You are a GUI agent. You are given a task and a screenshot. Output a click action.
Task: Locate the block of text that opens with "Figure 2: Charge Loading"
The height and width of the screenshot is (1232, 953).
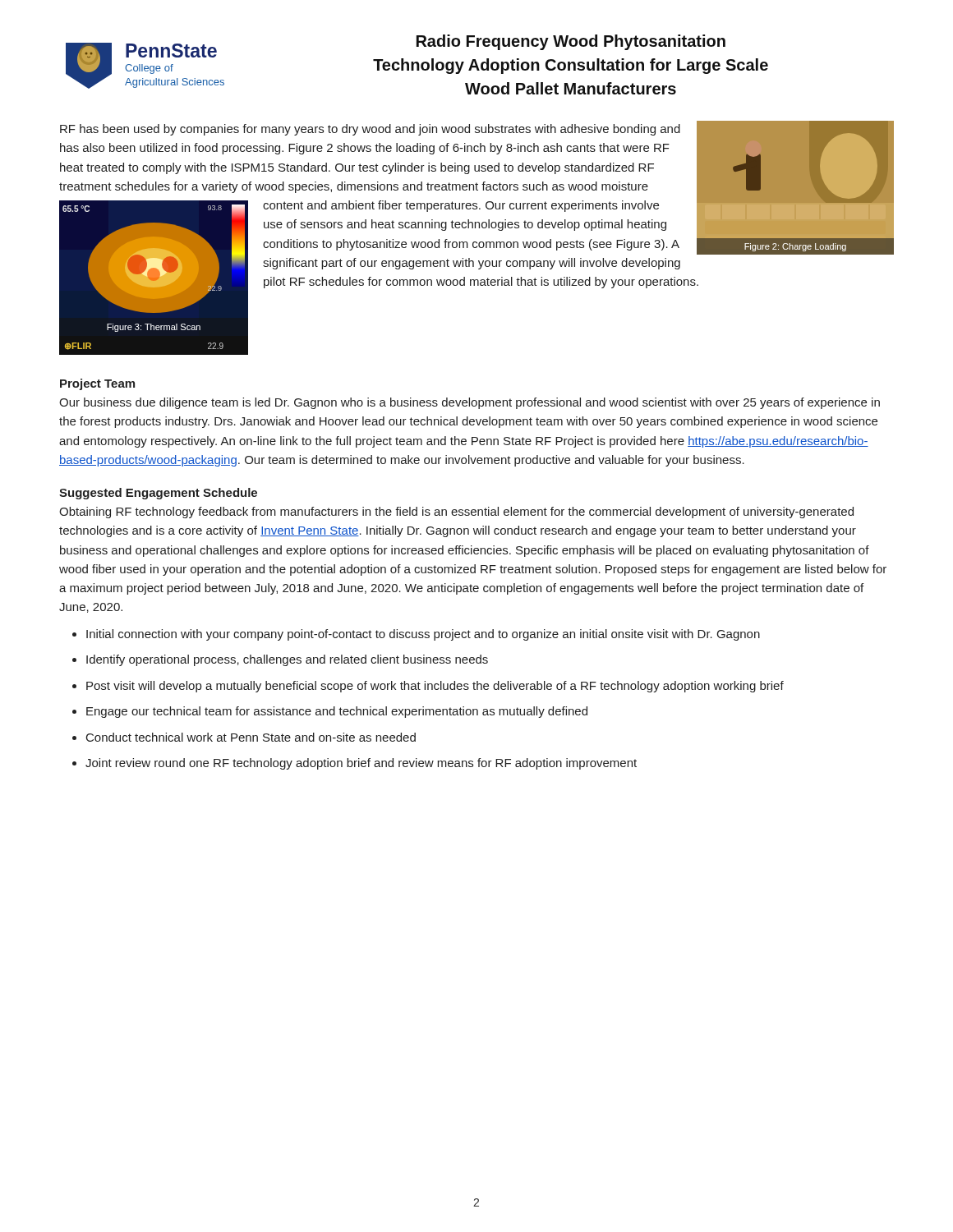pyautogui.click(x=476, y=238)
